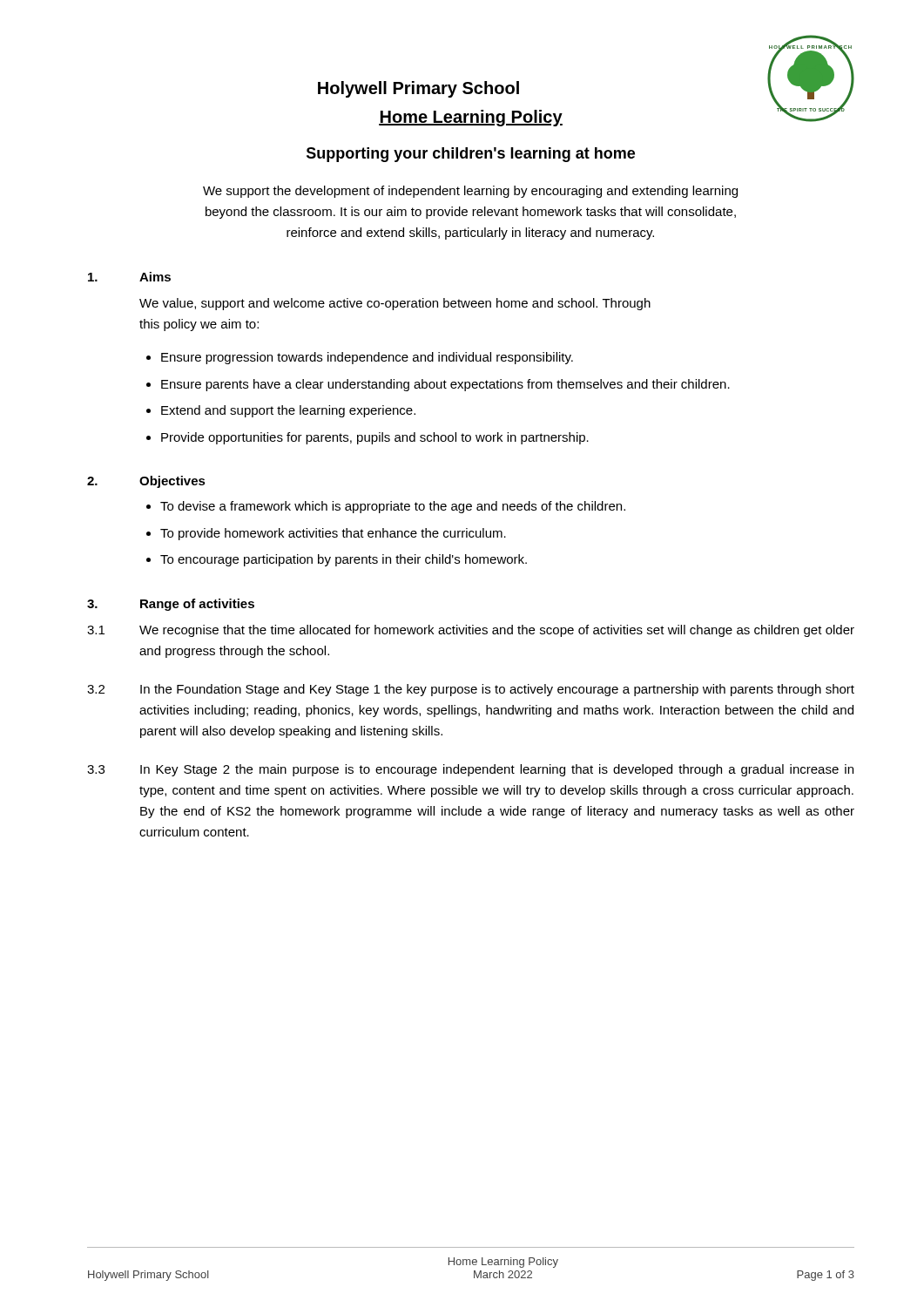This screenshot has height=1307, width=924.
Task: Locate the text block starting "We support the development of"
Action: point(471,211)
